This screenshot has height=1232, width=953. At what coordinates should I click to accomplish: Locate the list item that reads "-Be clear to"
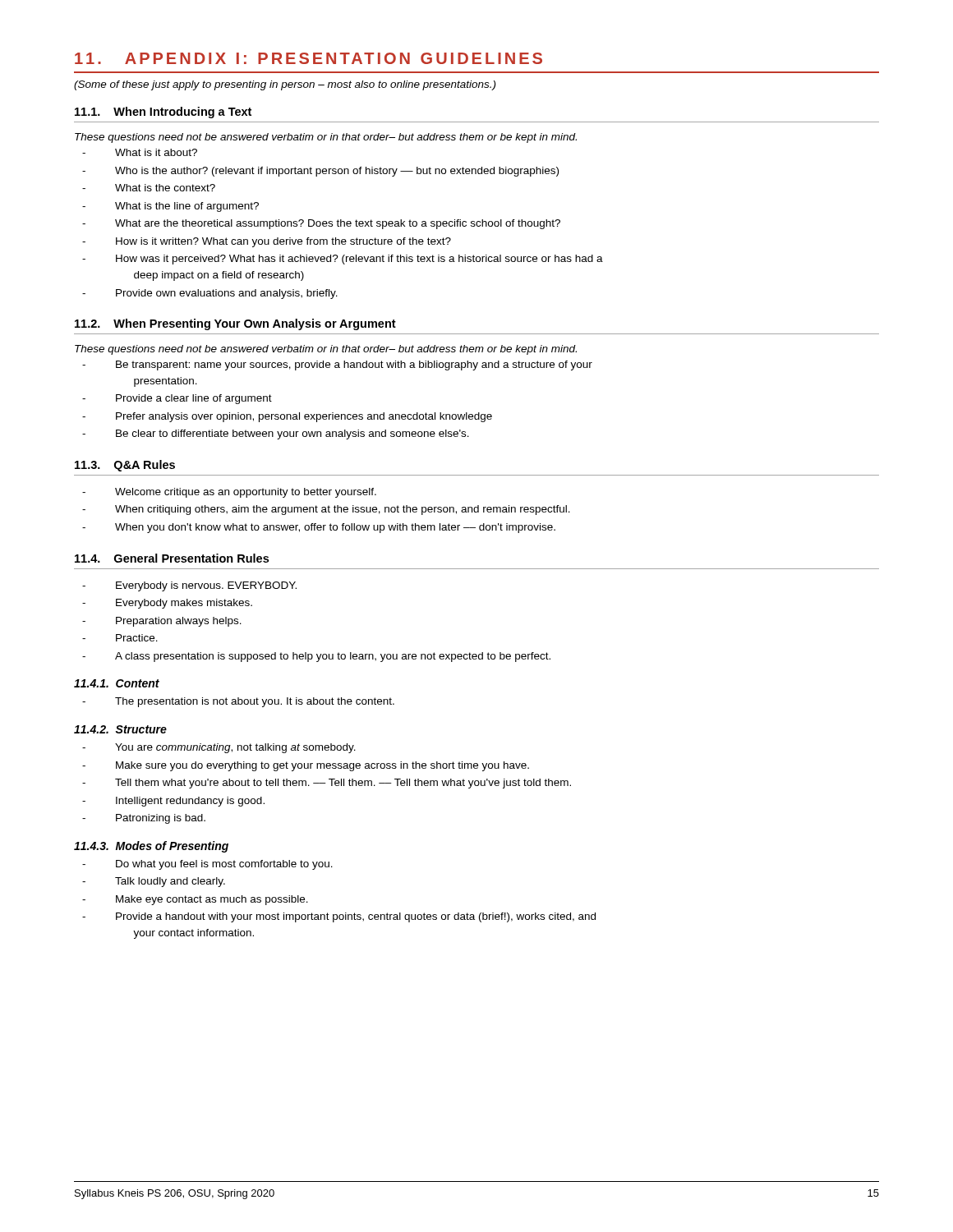[x=476, y=434]
